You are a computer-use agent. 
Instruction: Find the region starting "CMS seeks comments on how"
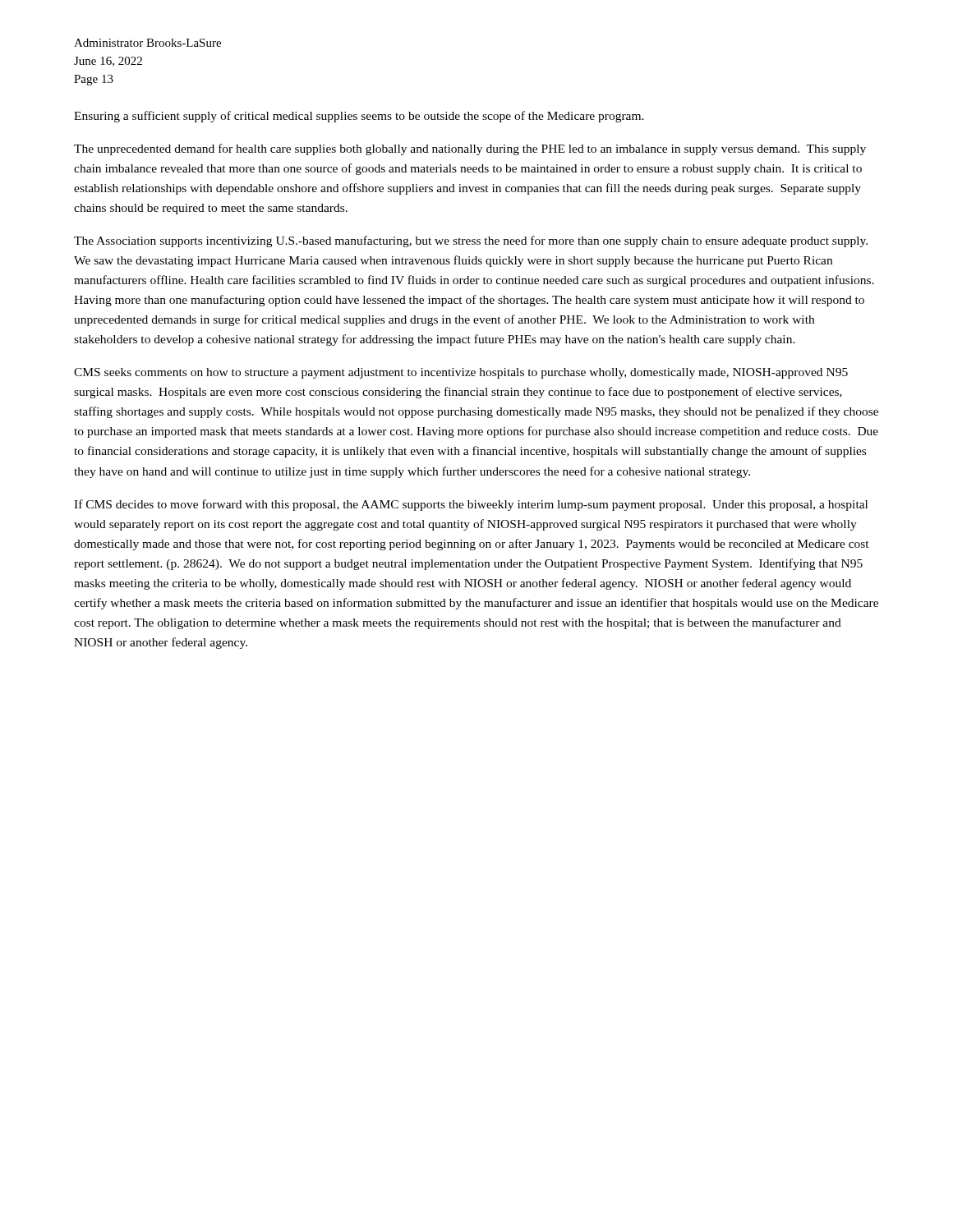(x=476, y=421)
